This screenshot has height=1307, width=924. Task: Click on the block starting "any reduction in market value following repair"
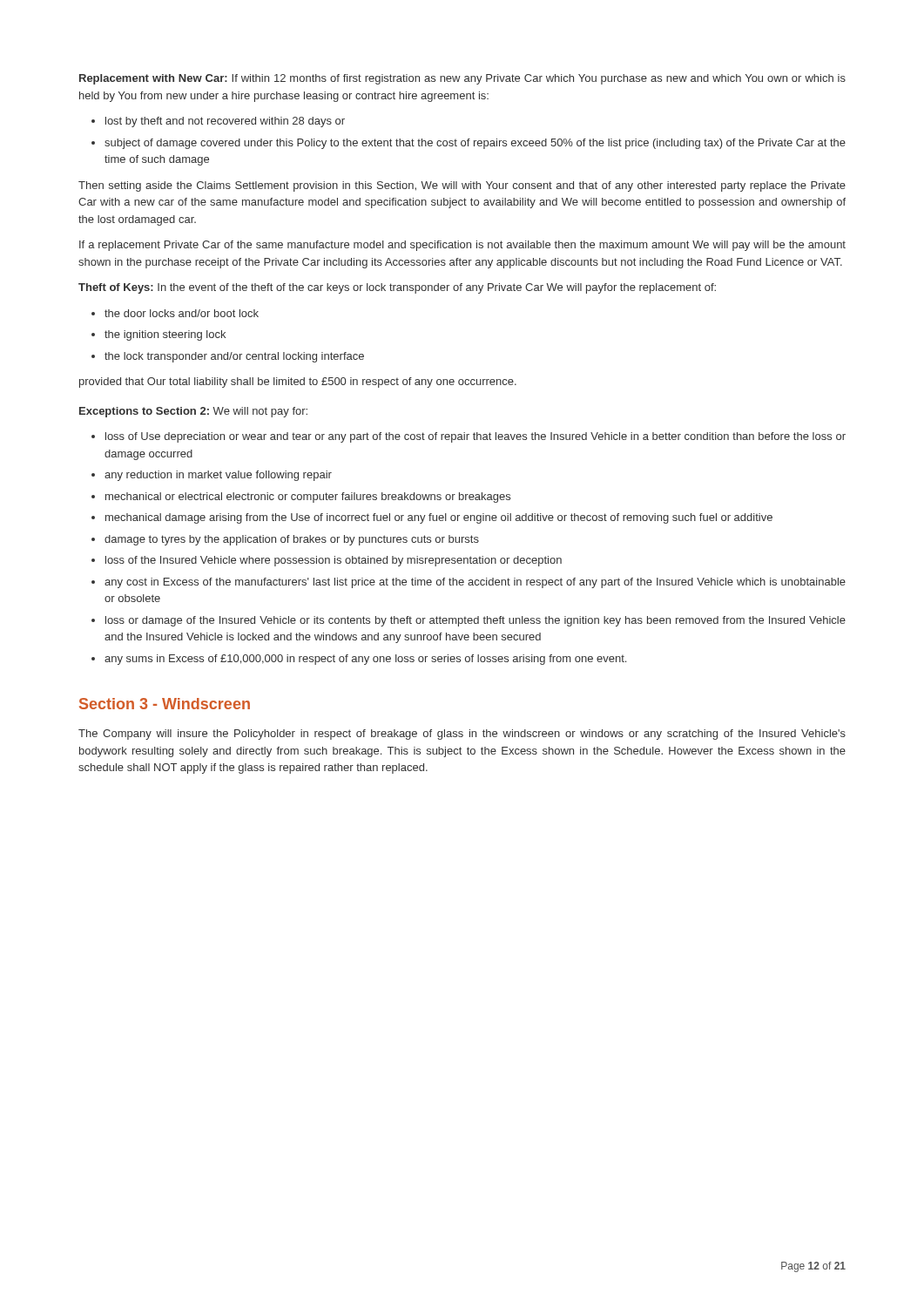(218, 474)
